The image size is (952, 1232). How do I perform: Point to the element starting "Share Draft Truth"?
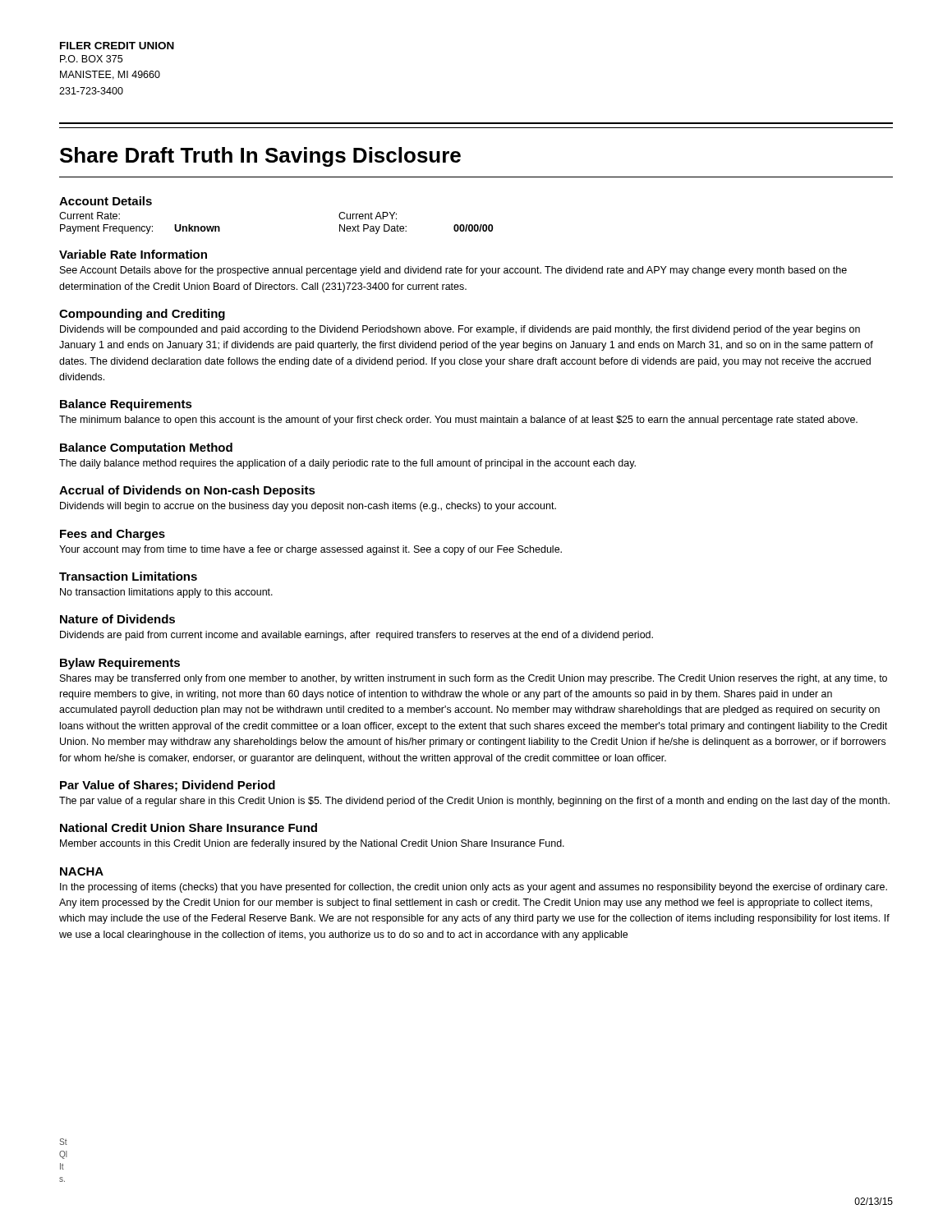[260, 156]
